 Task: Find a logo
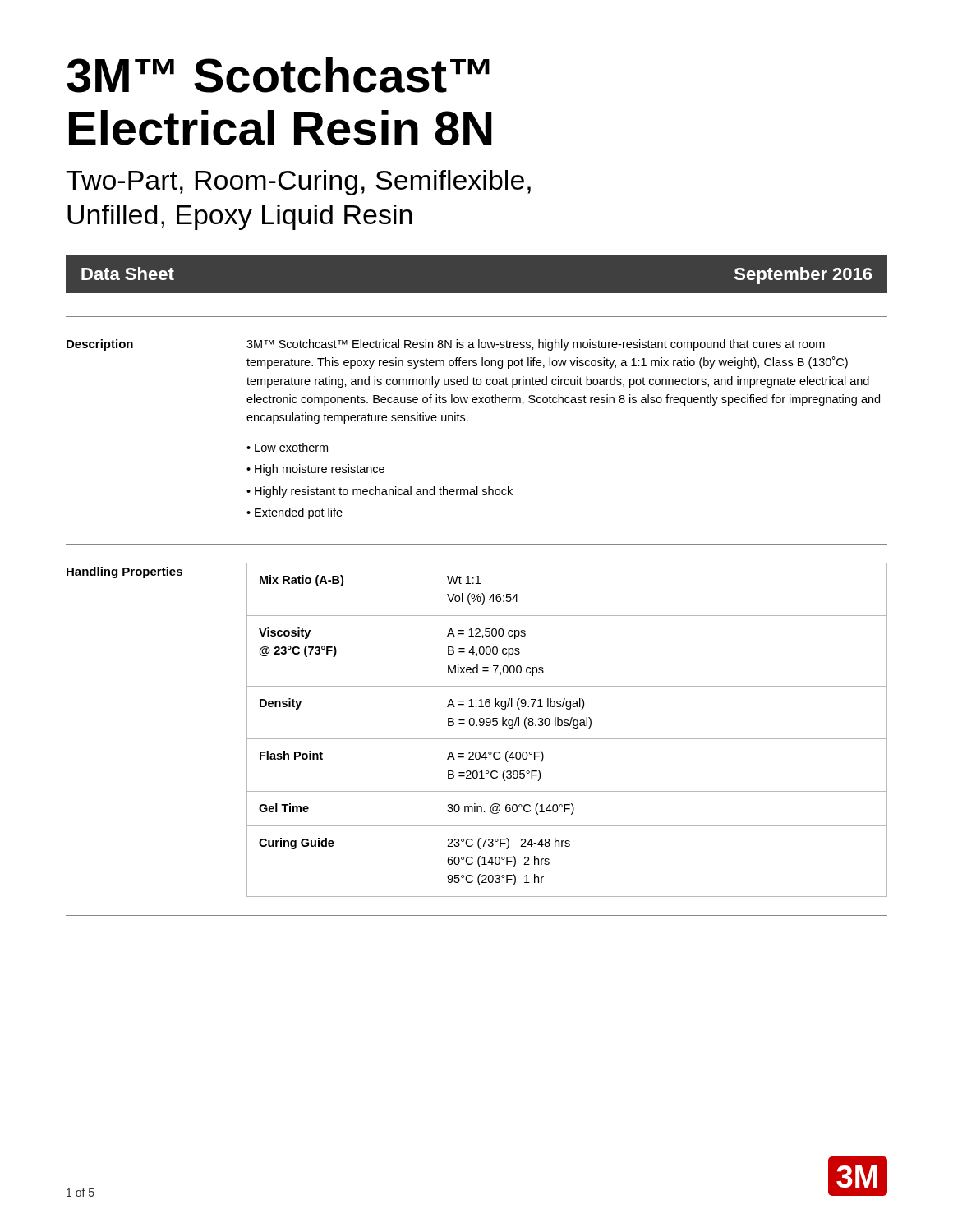click(858, 1178)
